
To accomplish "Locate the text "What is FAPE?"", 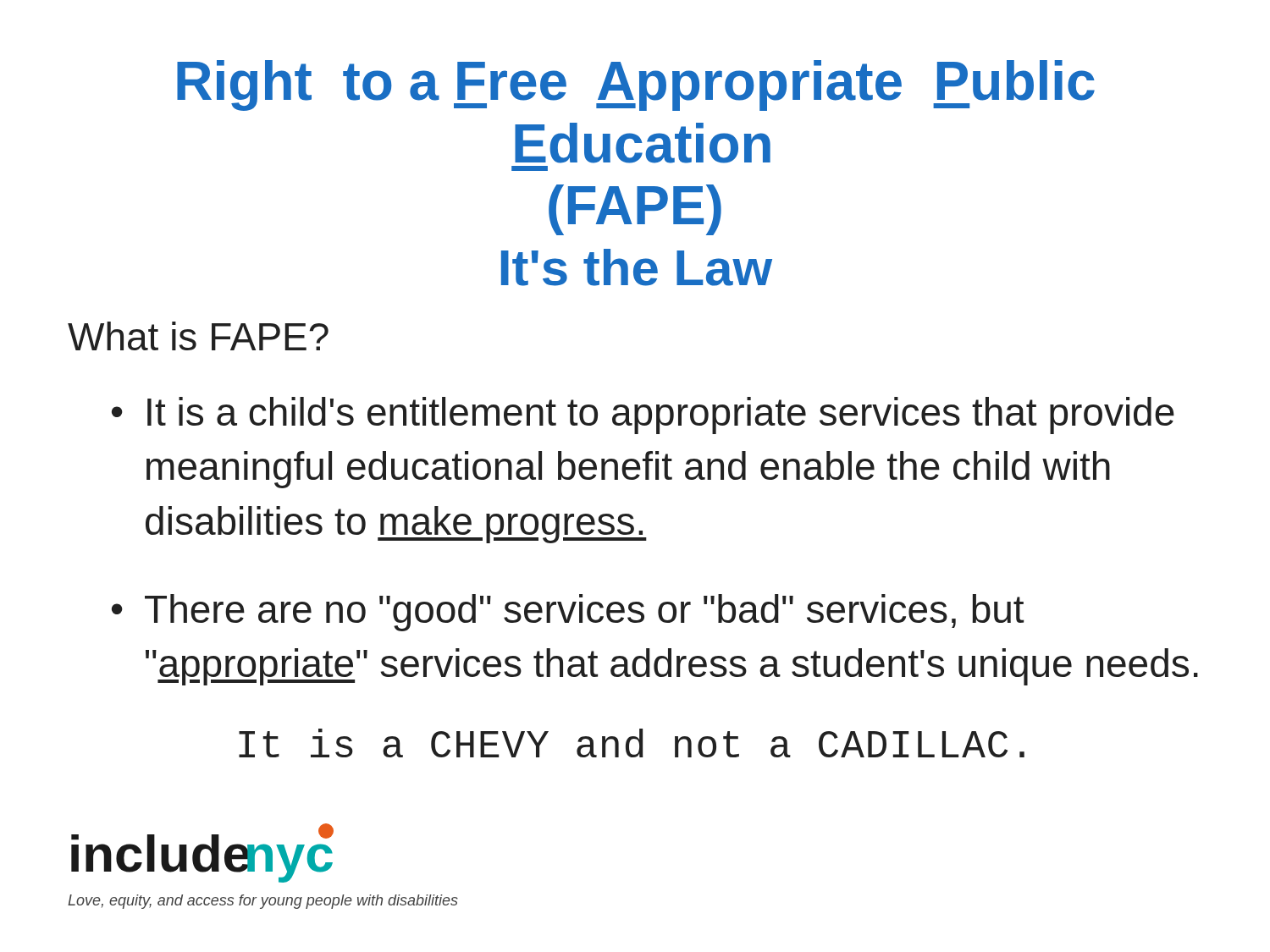I will click(x=199, y=337).
